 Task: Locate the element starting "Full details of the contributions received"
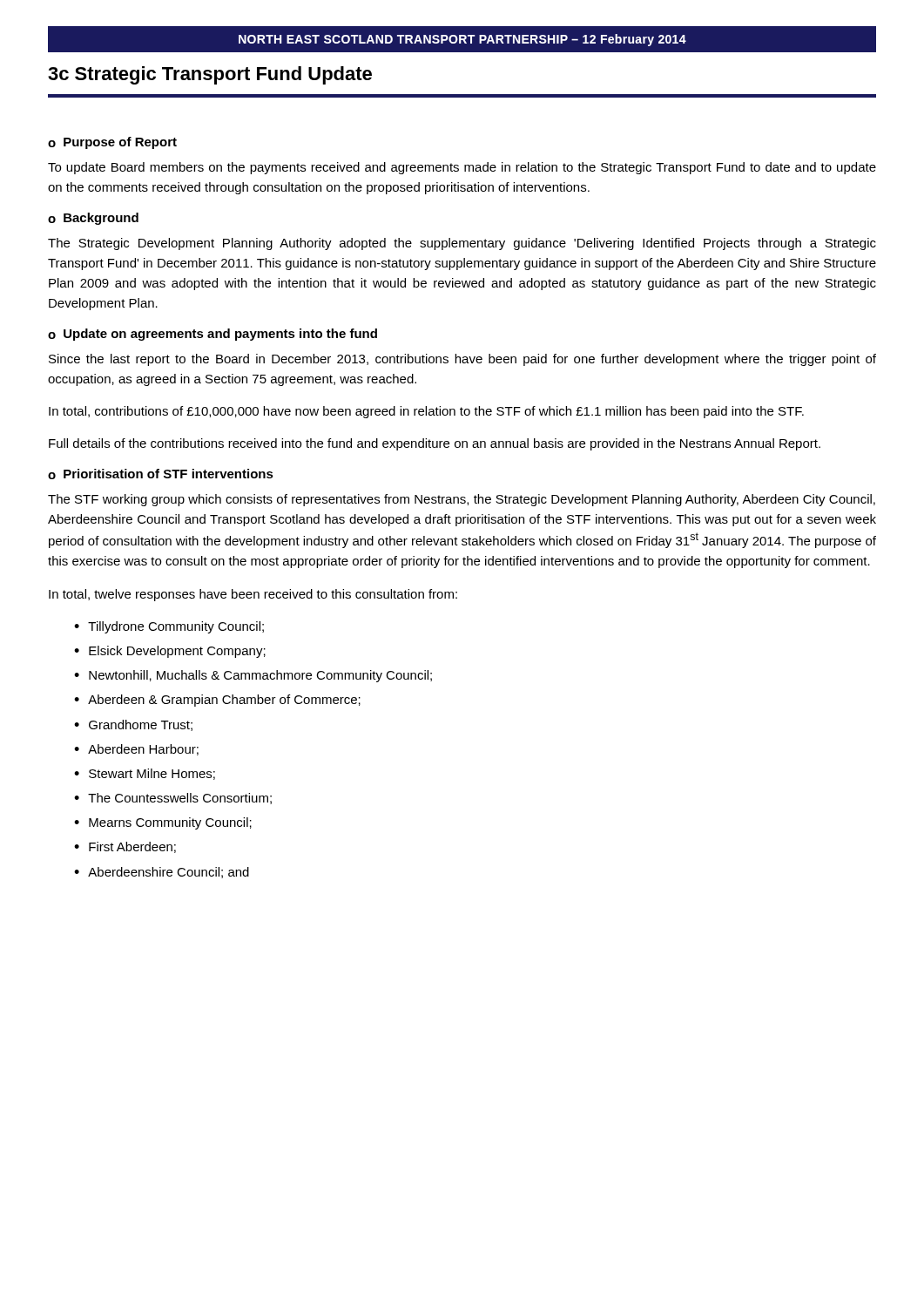click(x=435, y=443)
